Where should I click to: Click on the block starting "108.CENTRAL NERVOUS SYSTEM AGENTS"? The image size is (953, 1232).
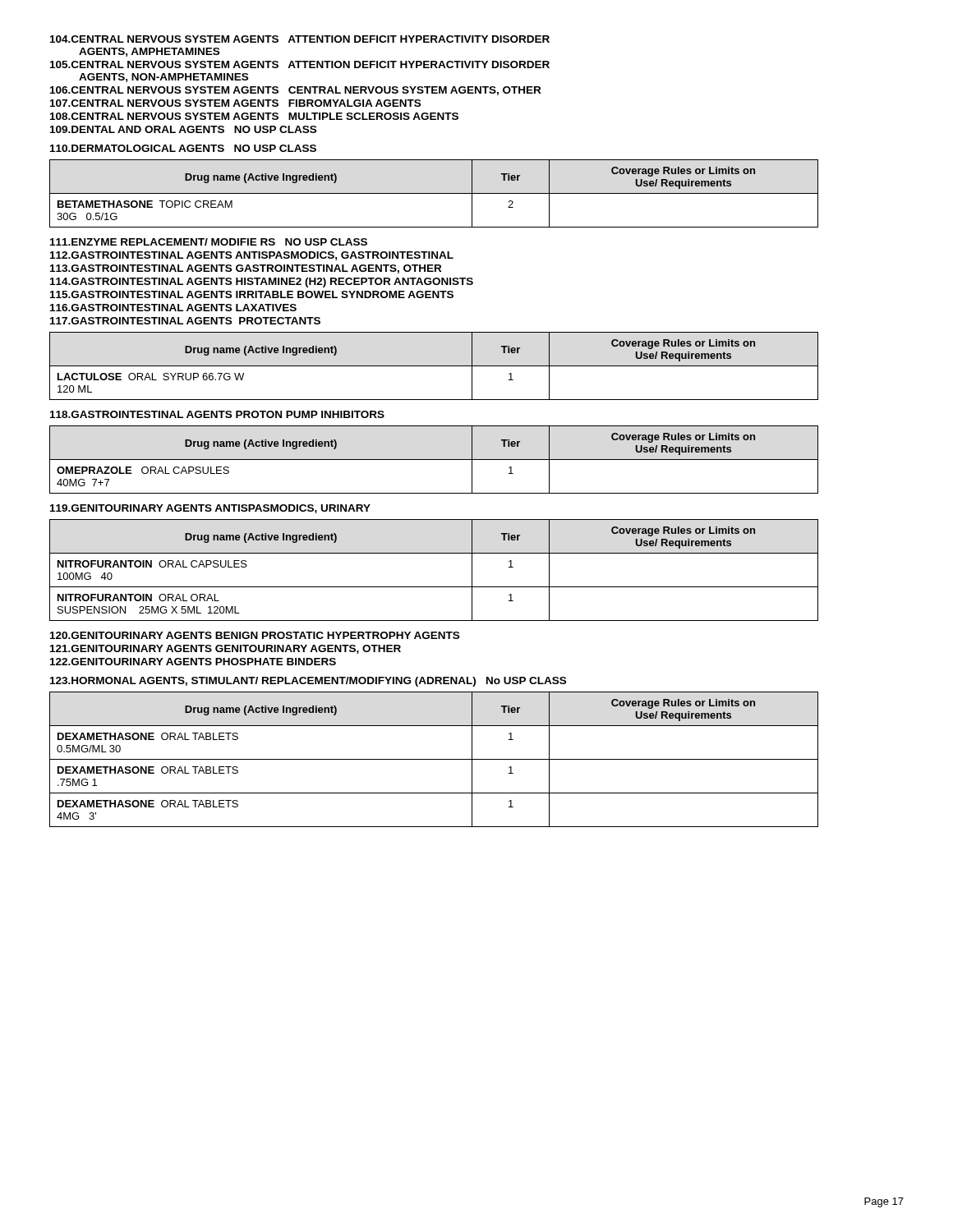point(254,116)
